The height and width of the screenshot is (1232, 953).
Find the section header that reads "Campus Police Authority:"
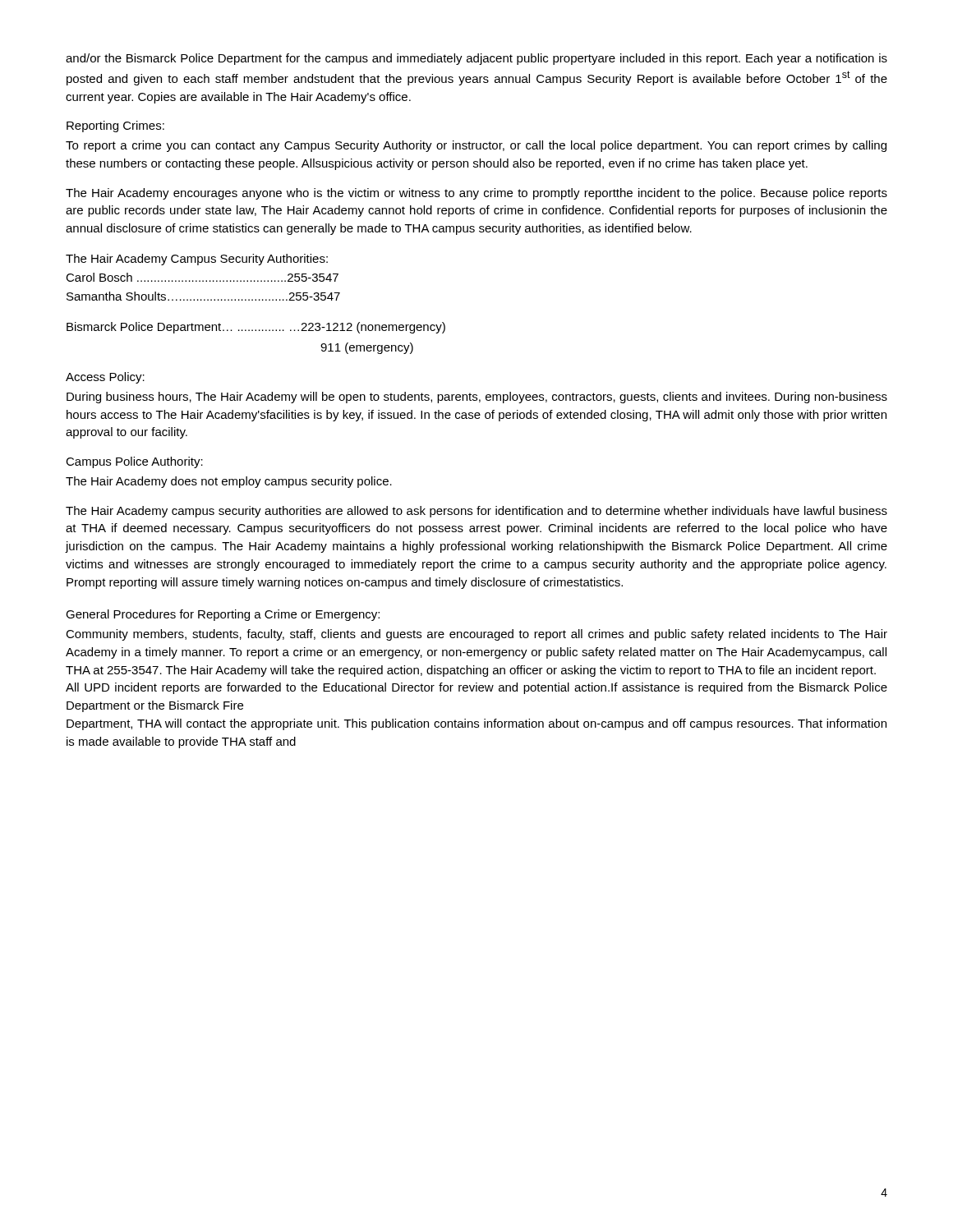(x=135, y=461)
